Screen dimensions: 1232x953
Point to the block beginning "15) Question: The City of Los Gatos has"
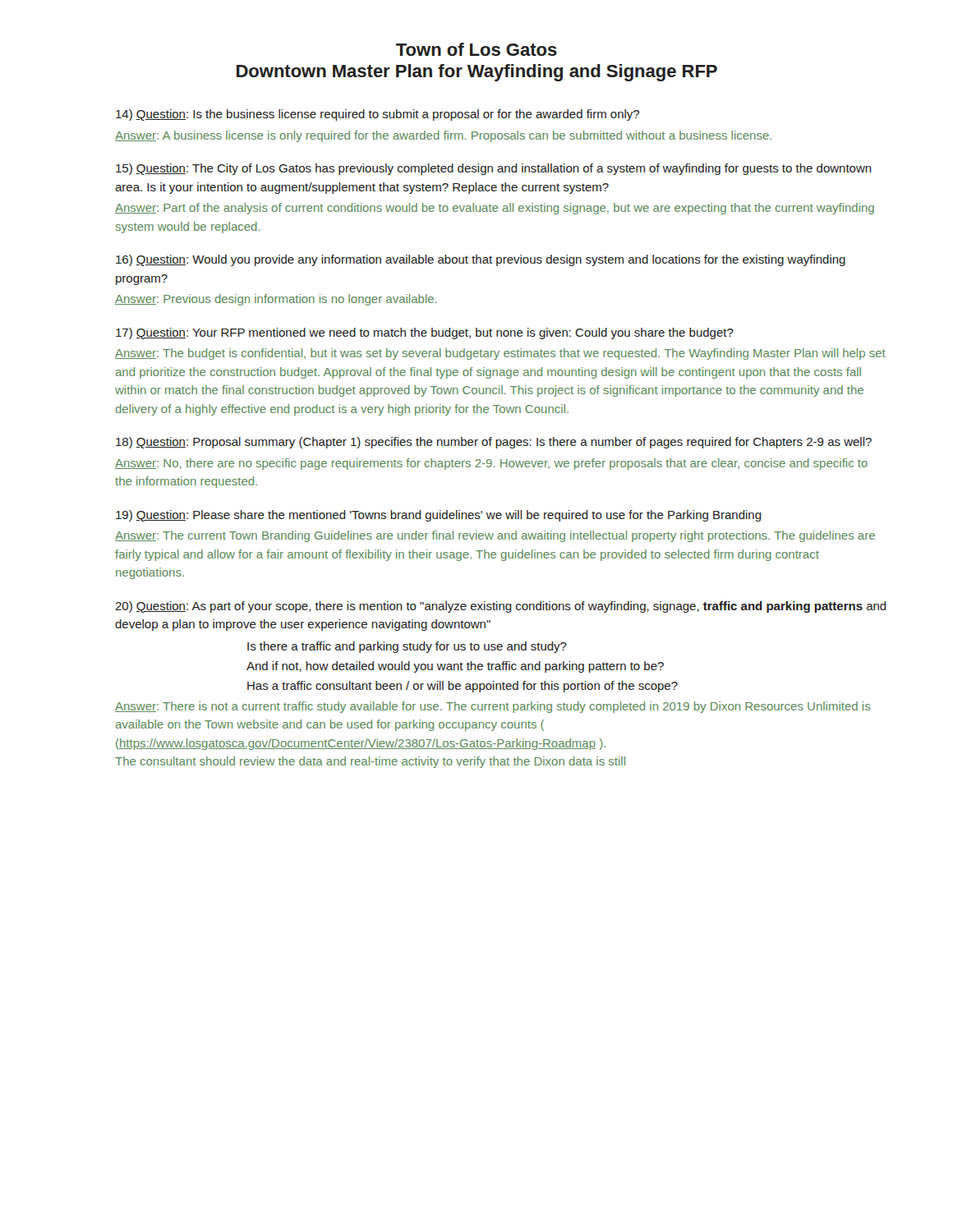501,197
